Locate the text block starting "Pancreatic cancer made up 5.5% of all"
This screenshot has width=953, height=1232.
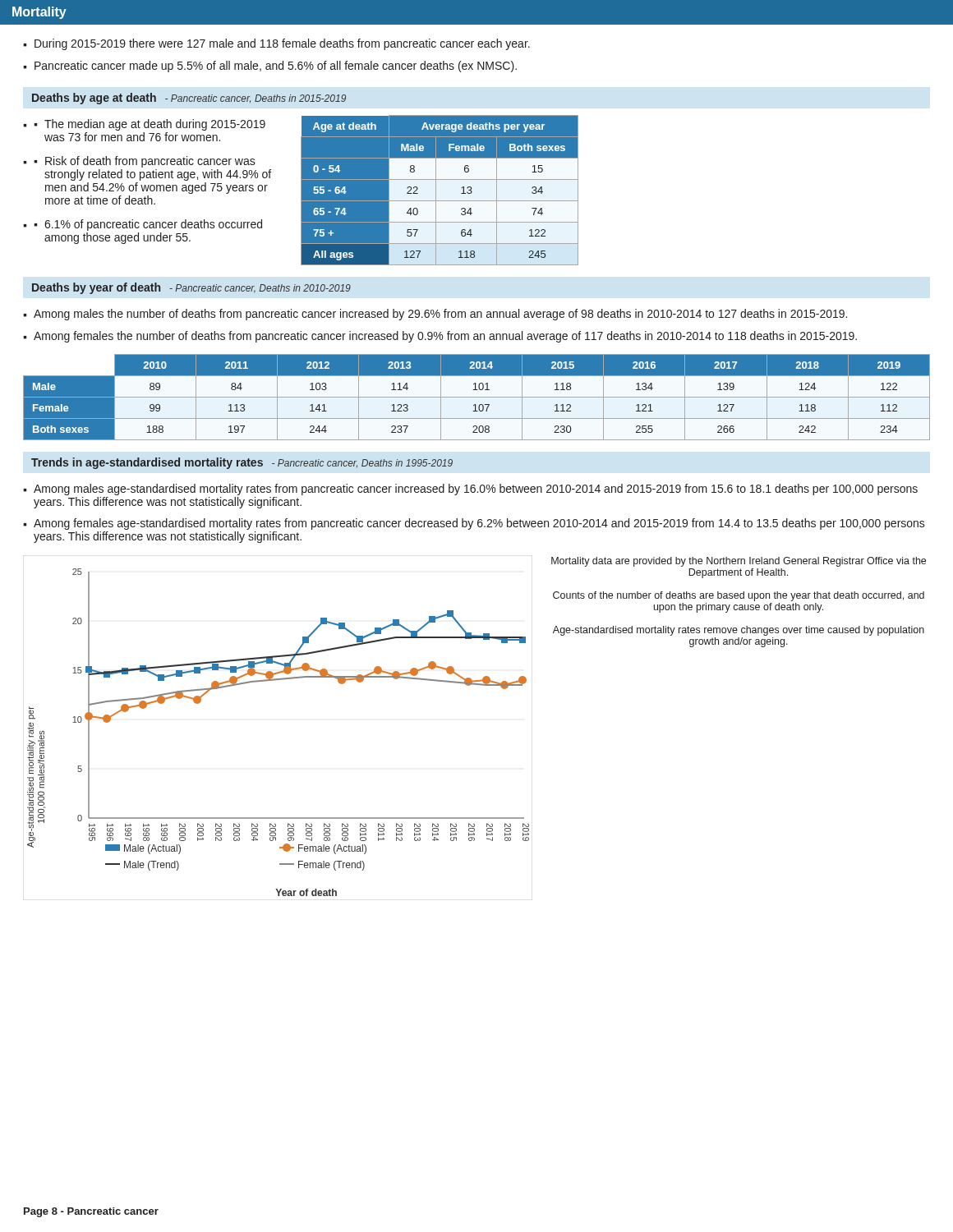(x=276, y=66)
